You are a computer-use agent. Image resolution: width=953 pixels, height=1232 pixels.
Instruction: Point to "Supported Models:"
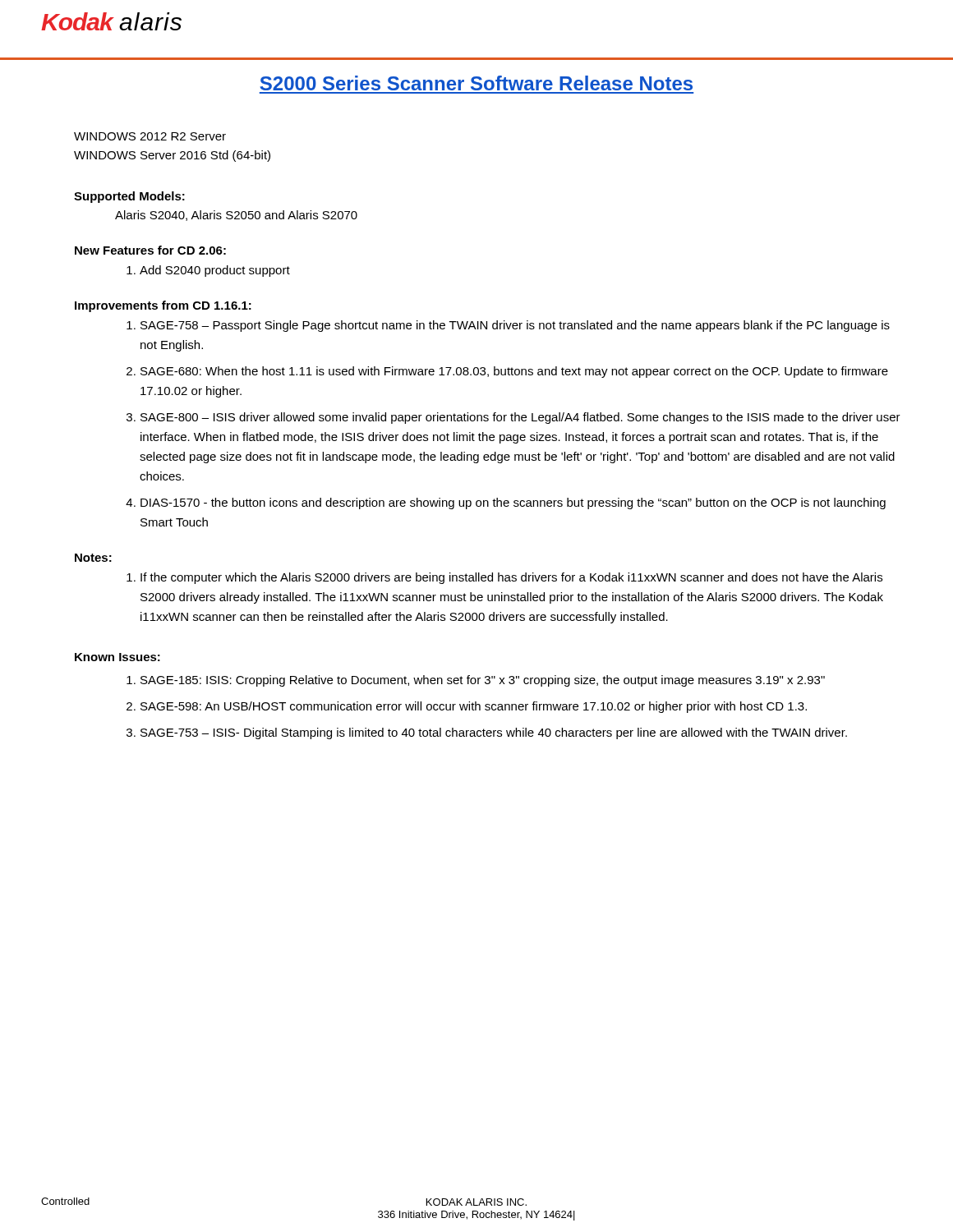130,196
